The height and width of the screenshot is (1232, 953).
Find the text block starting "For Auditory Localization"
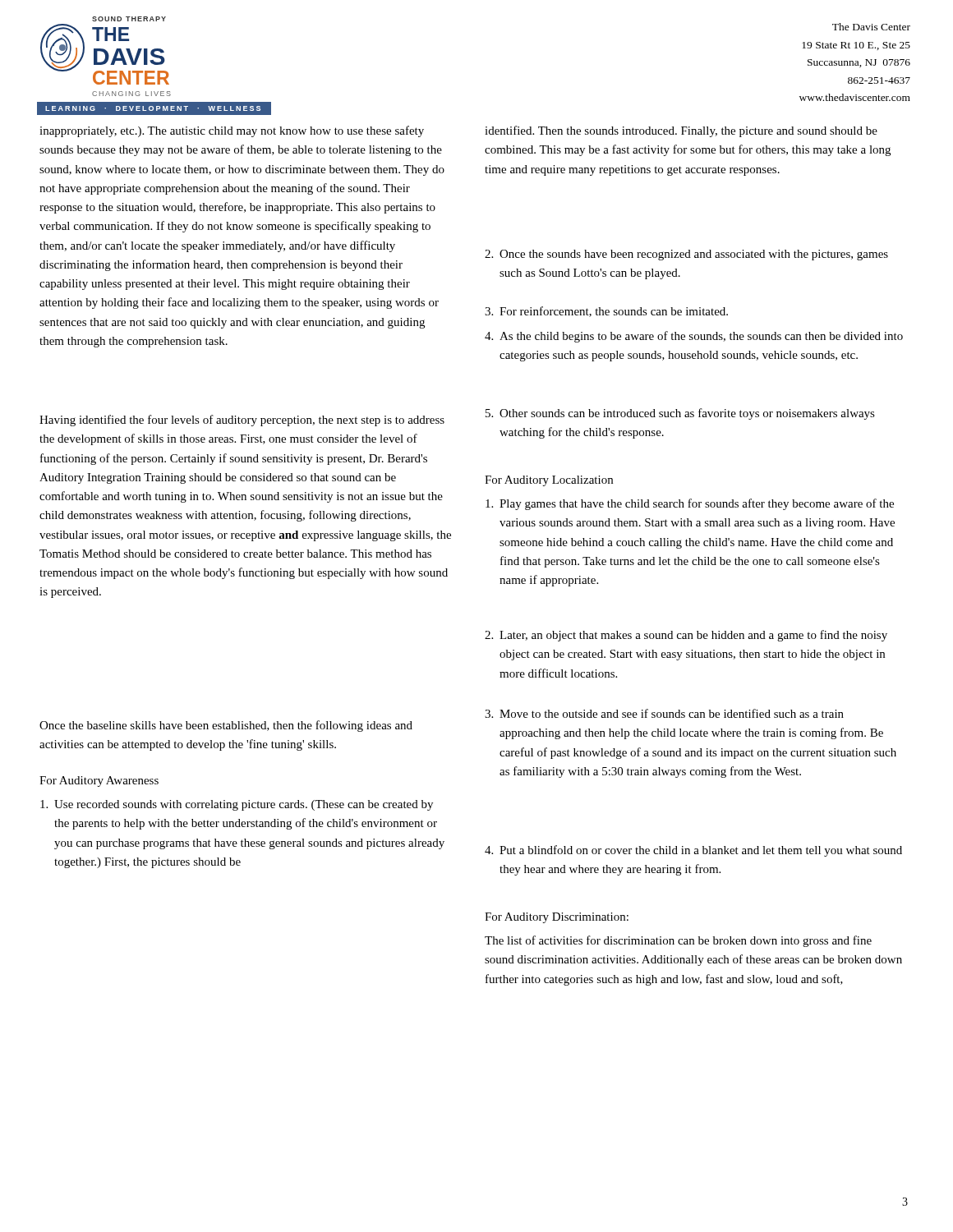click(549, 480)
